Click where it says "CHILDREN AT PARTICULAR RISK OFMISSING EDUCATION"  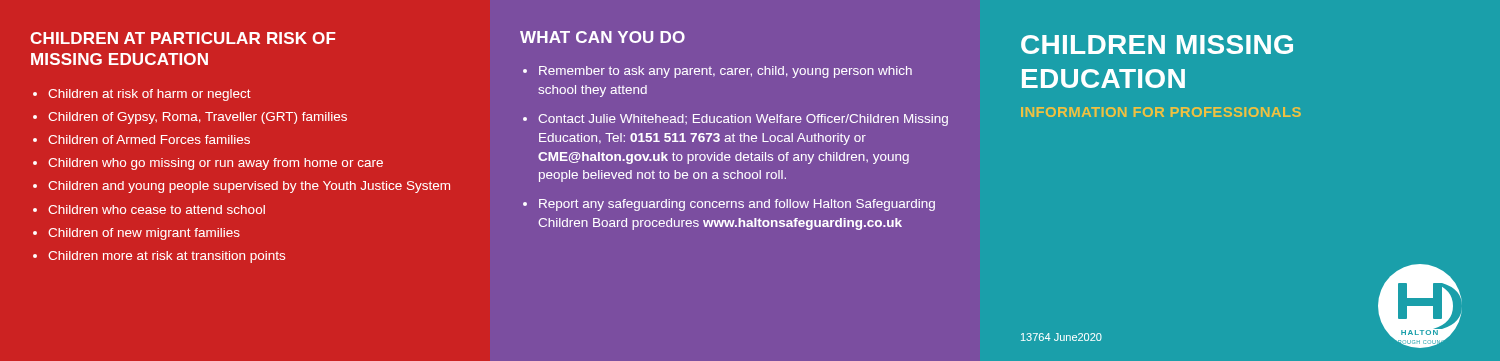pyautogui.click(x=183, y=49)
